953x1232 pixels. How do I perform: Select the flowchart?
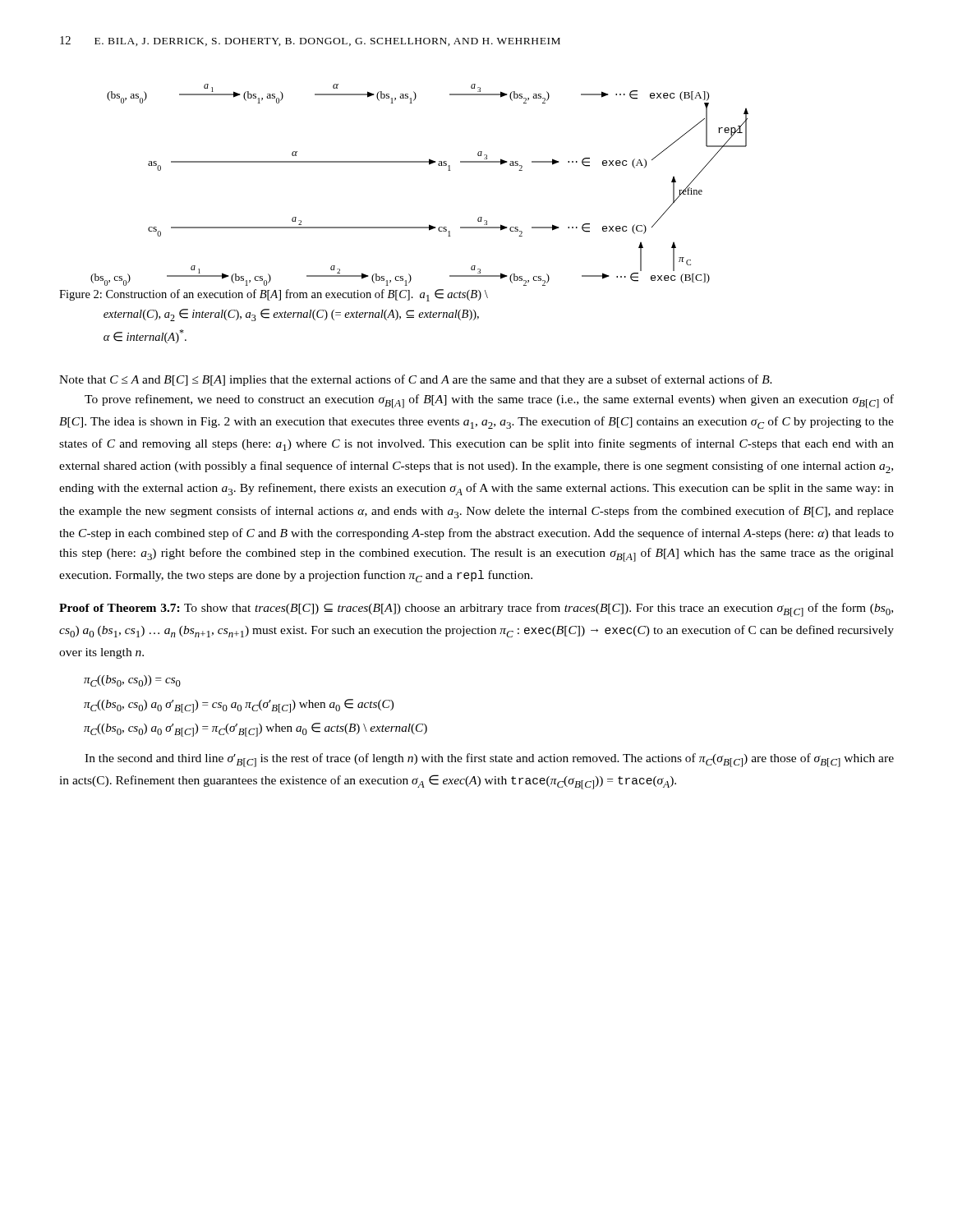pyautogui.click(x=476, y=174)
